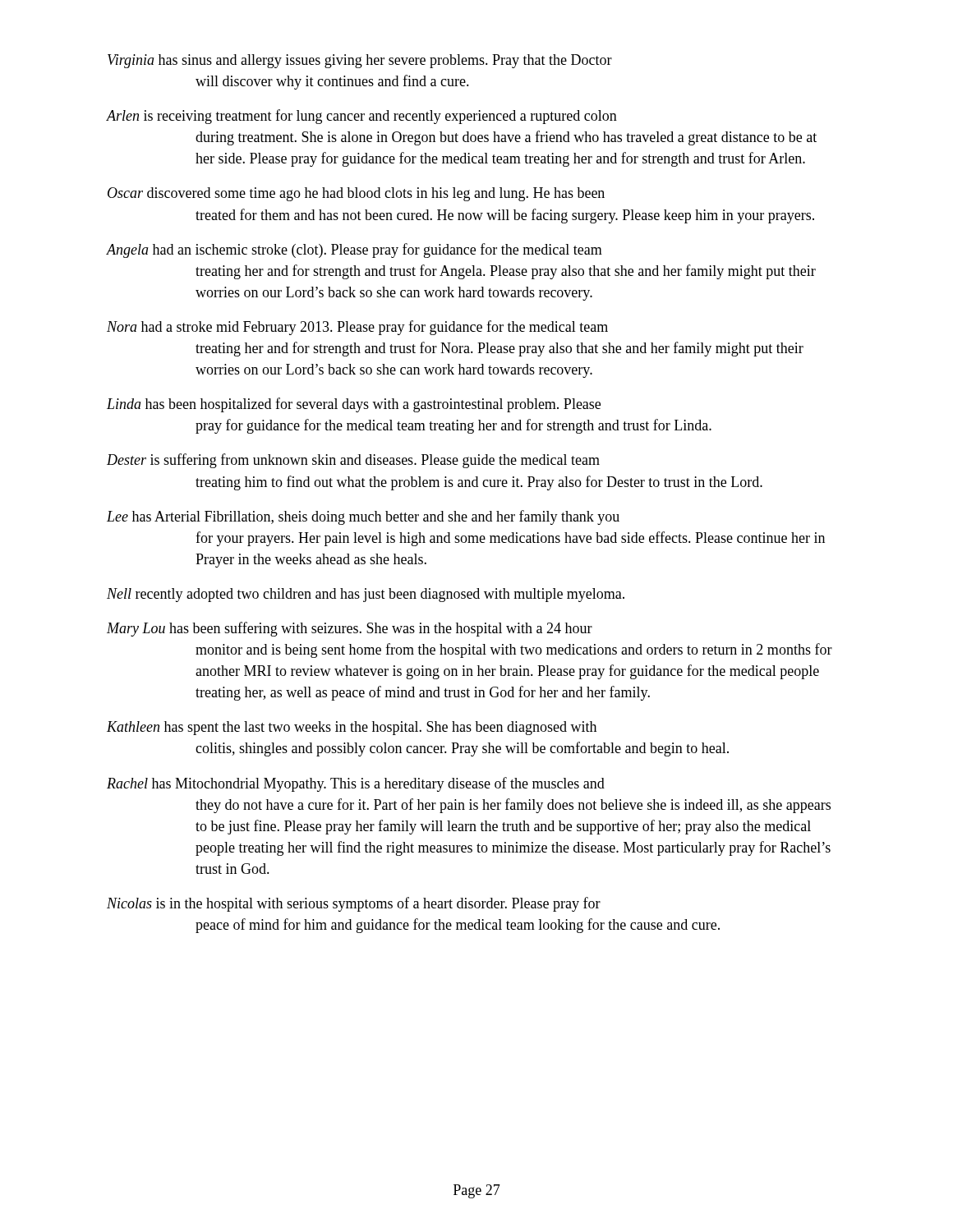Find the list item with the text "Virginia has sinus and allergy"
The width and height of the screenshot is (953, 1232).
[x=472, y=72]
